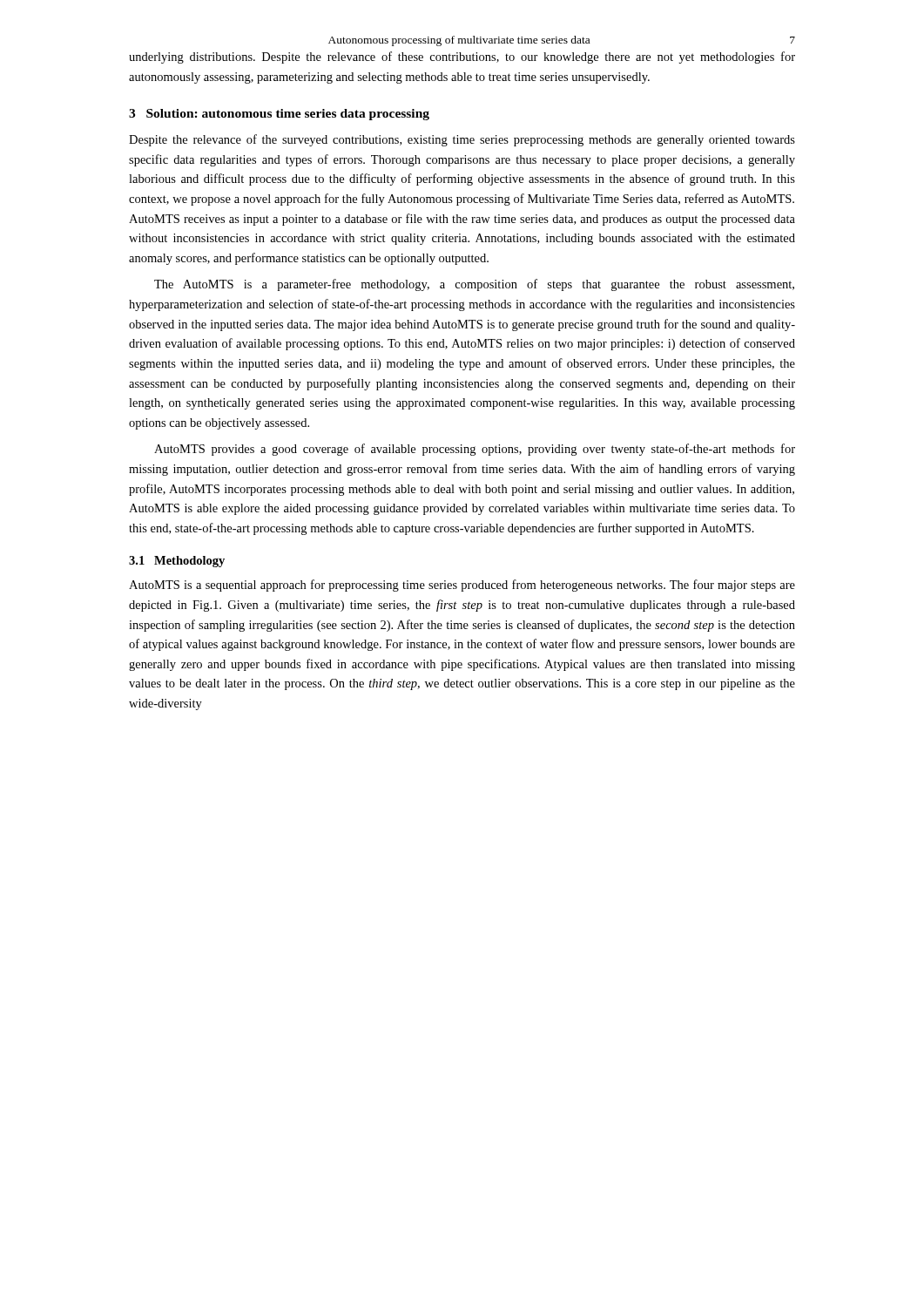924x1307 pixels.
Task: Navigate to the element starting "The AutoMTS is a parameter-free methodology,"
Action: click(462, 354)
